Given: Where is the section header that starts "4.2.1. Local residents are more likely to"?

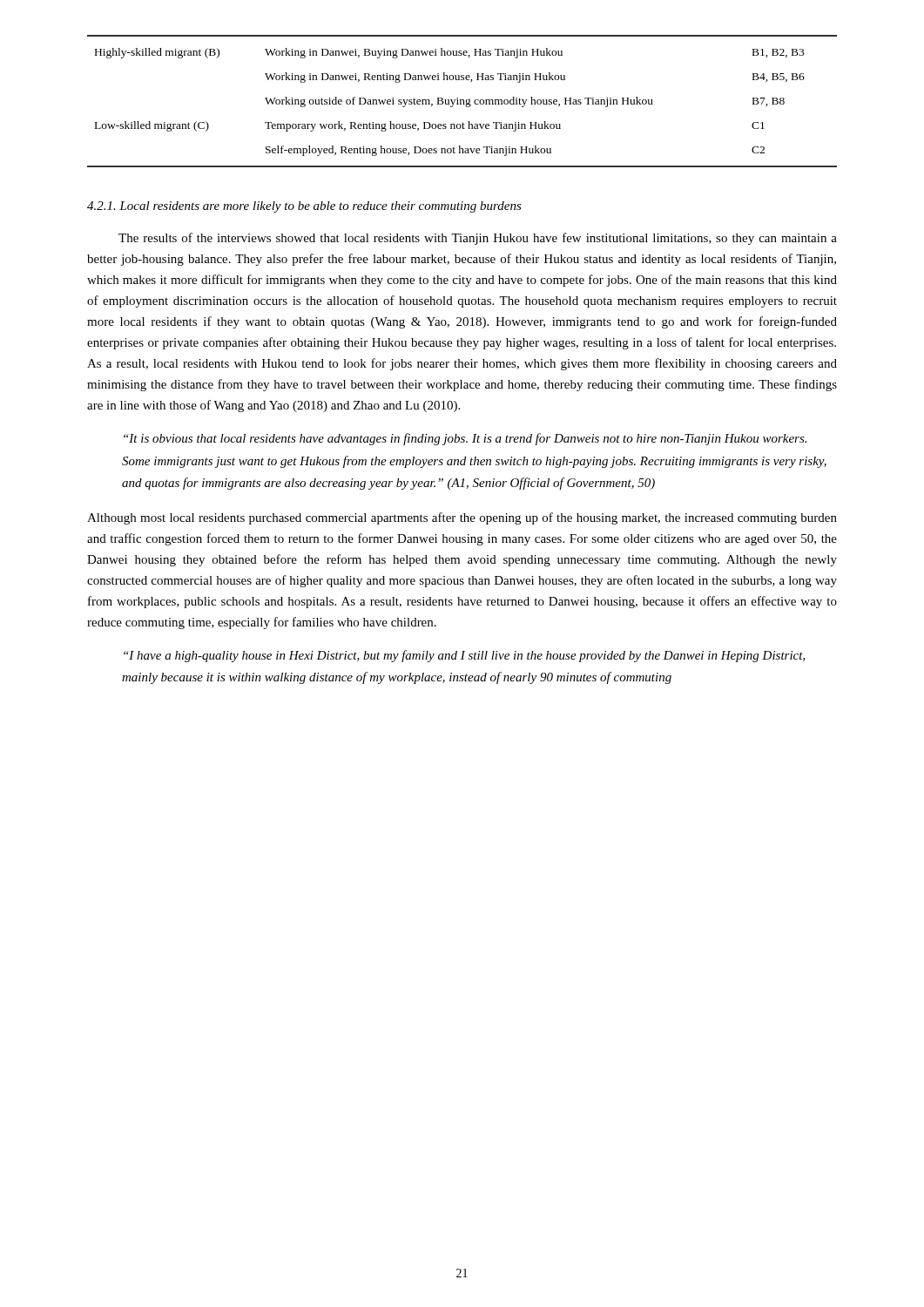Looking at the screenshot, I should [x=304, y=206].
